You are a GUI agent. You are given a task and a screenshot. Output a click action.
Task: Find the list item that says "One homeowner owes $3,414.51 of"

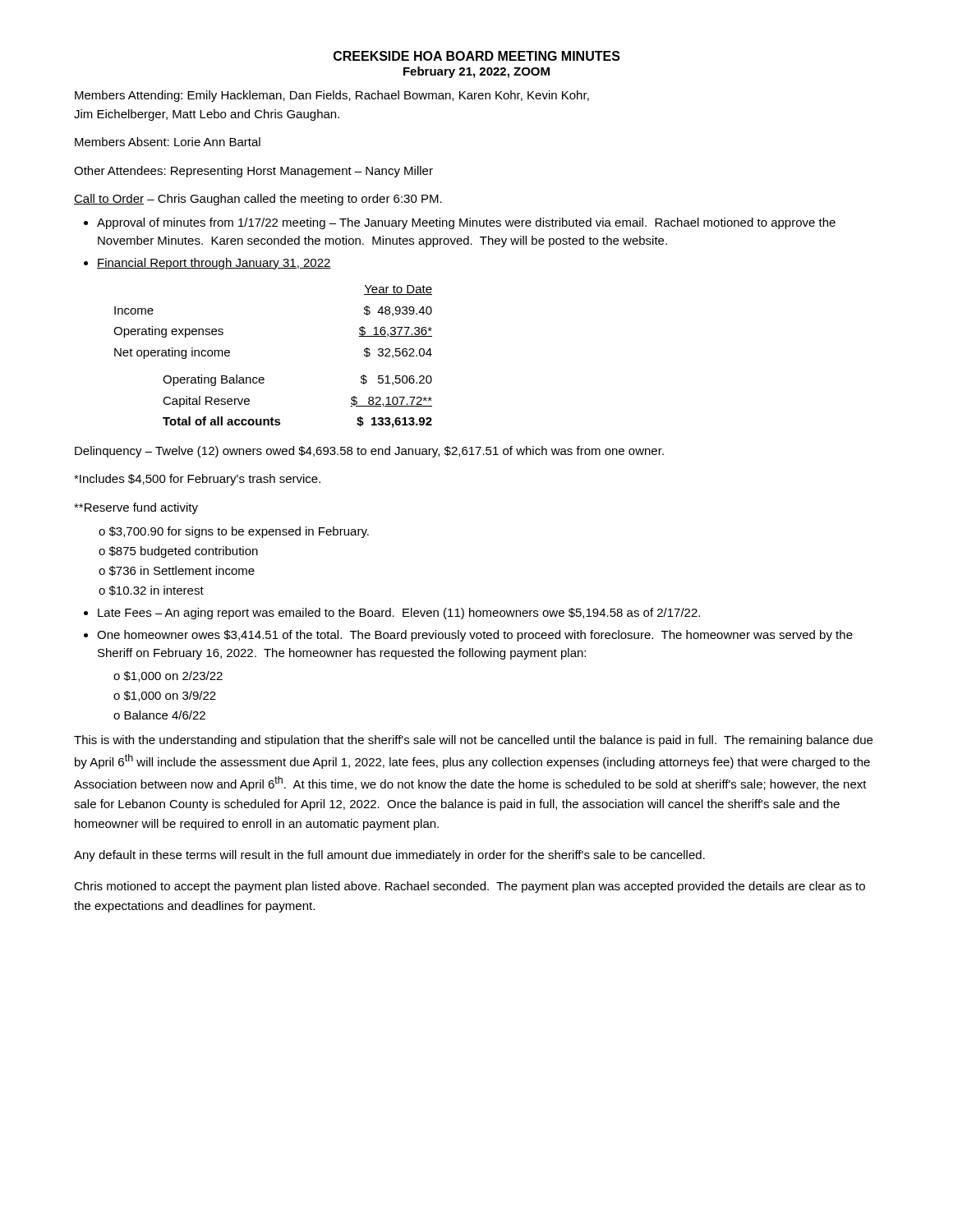(475, 636)
